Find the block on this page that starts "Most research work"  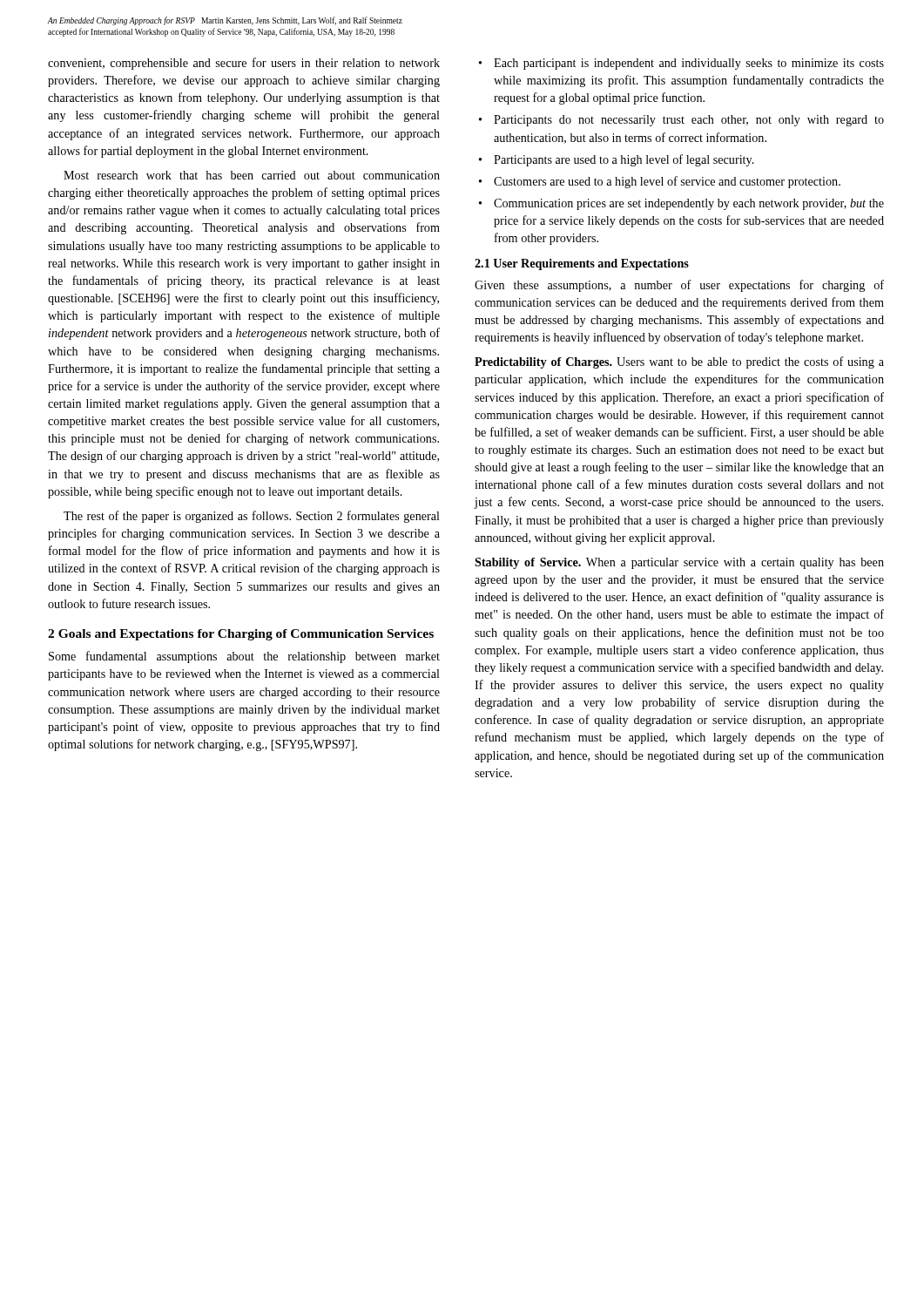coord(244,333)
